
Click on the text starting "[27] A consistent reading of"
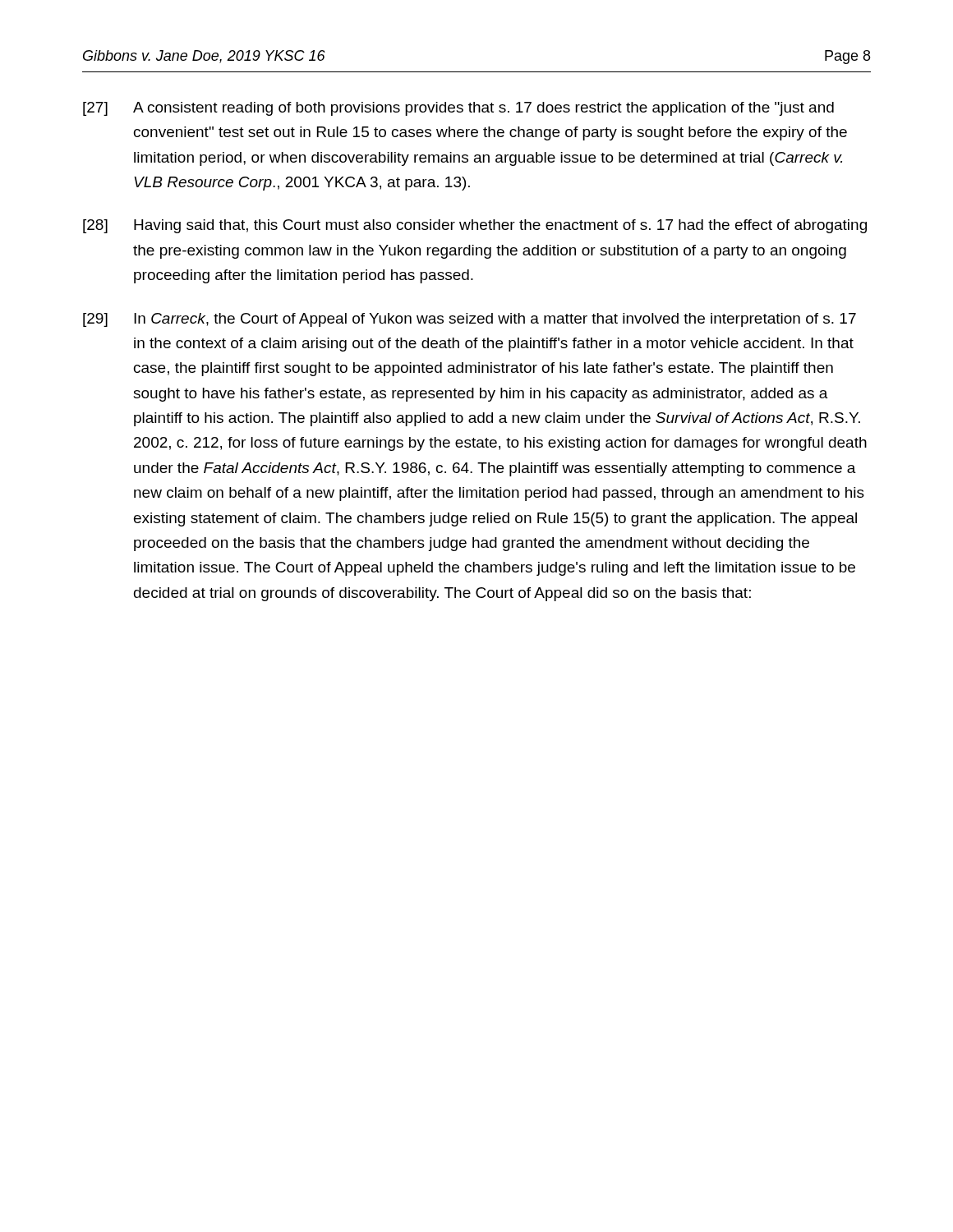point(476,145)
